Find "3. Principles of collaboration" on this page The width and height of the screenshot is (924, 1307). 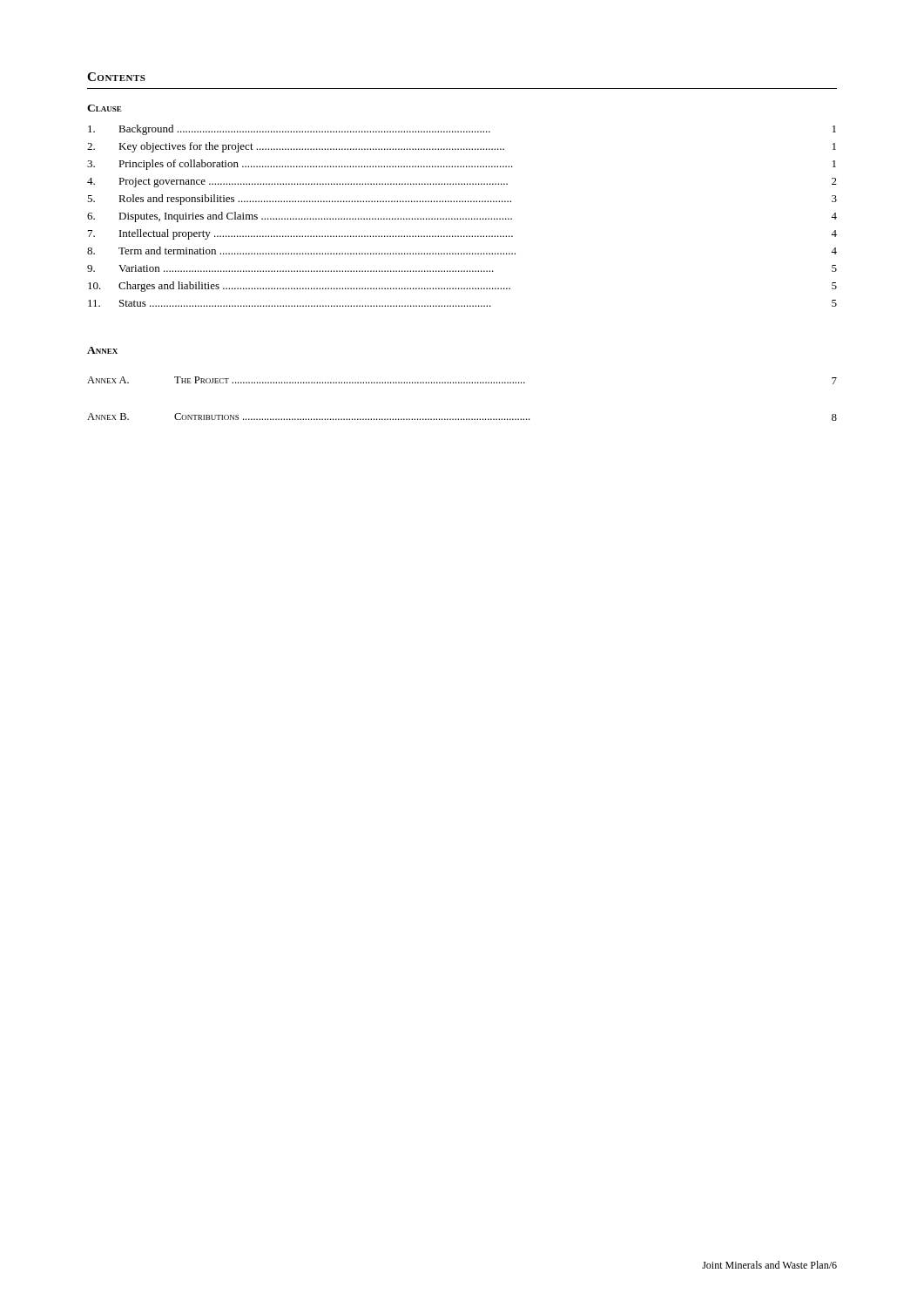462,164
